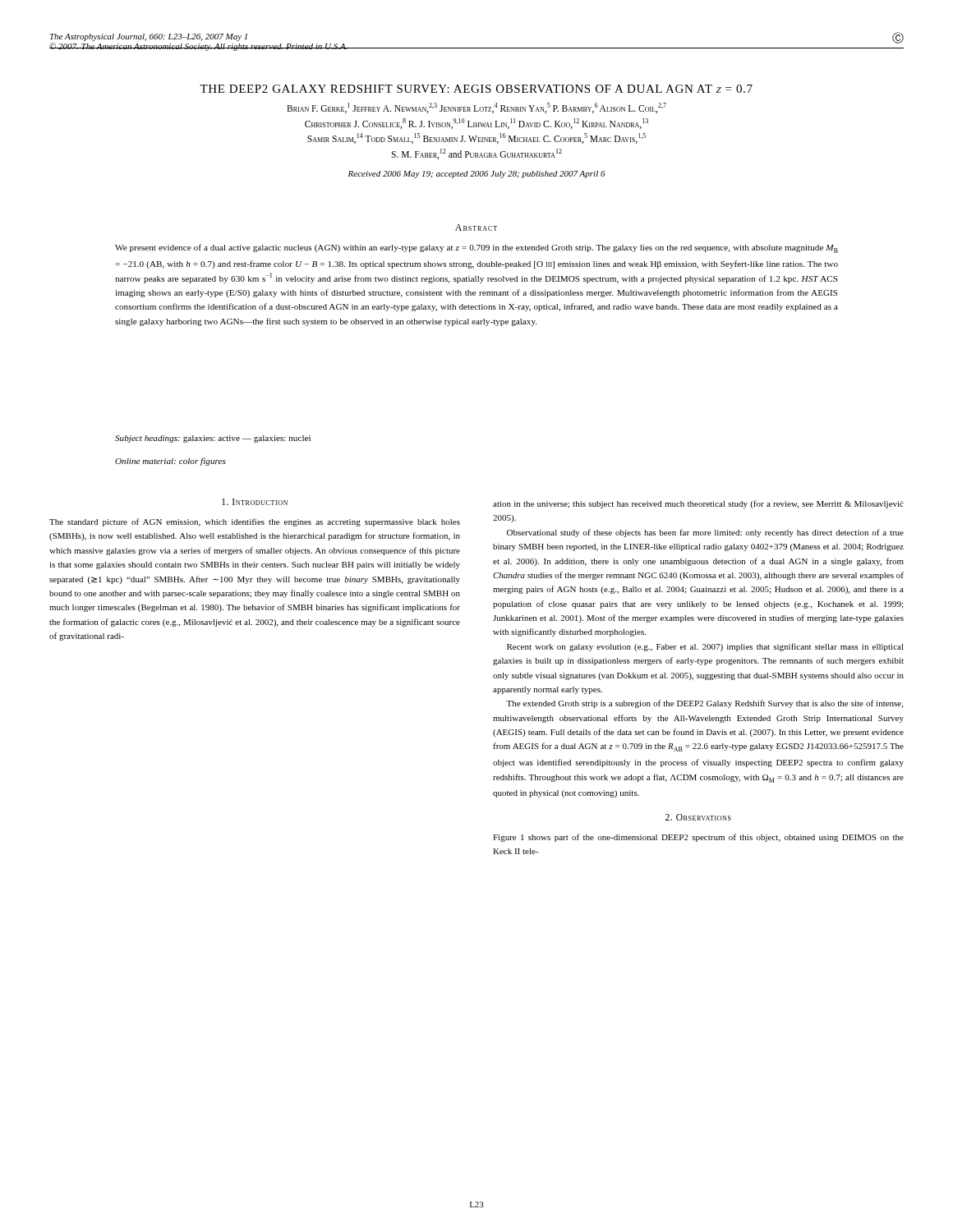Click on the text block that reads "We present evidence of"

[x=476, y=284]
